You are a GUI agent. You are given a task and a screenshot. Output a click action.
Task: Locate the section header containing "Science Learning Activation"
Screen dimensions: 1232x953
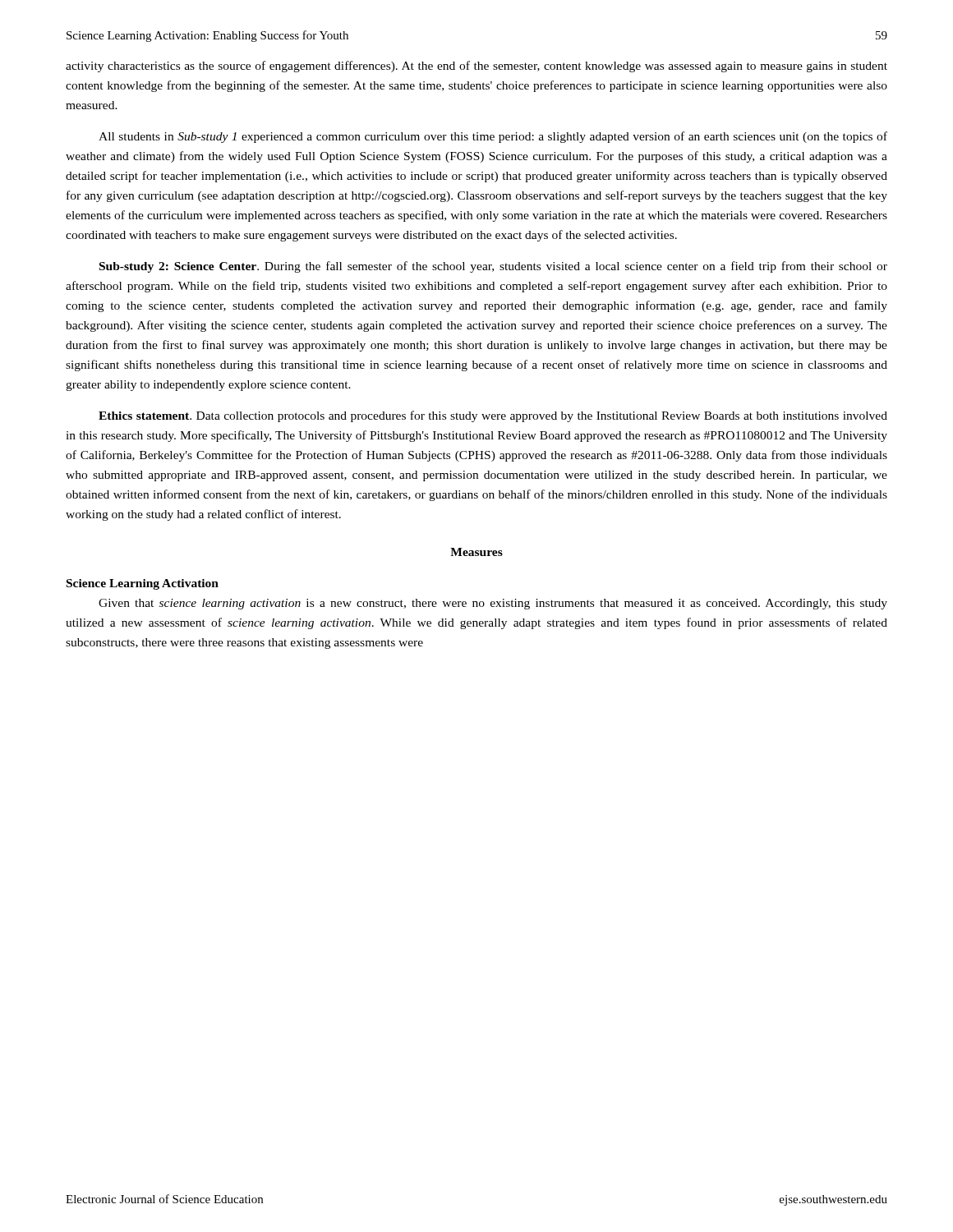(x=142, y=583)
